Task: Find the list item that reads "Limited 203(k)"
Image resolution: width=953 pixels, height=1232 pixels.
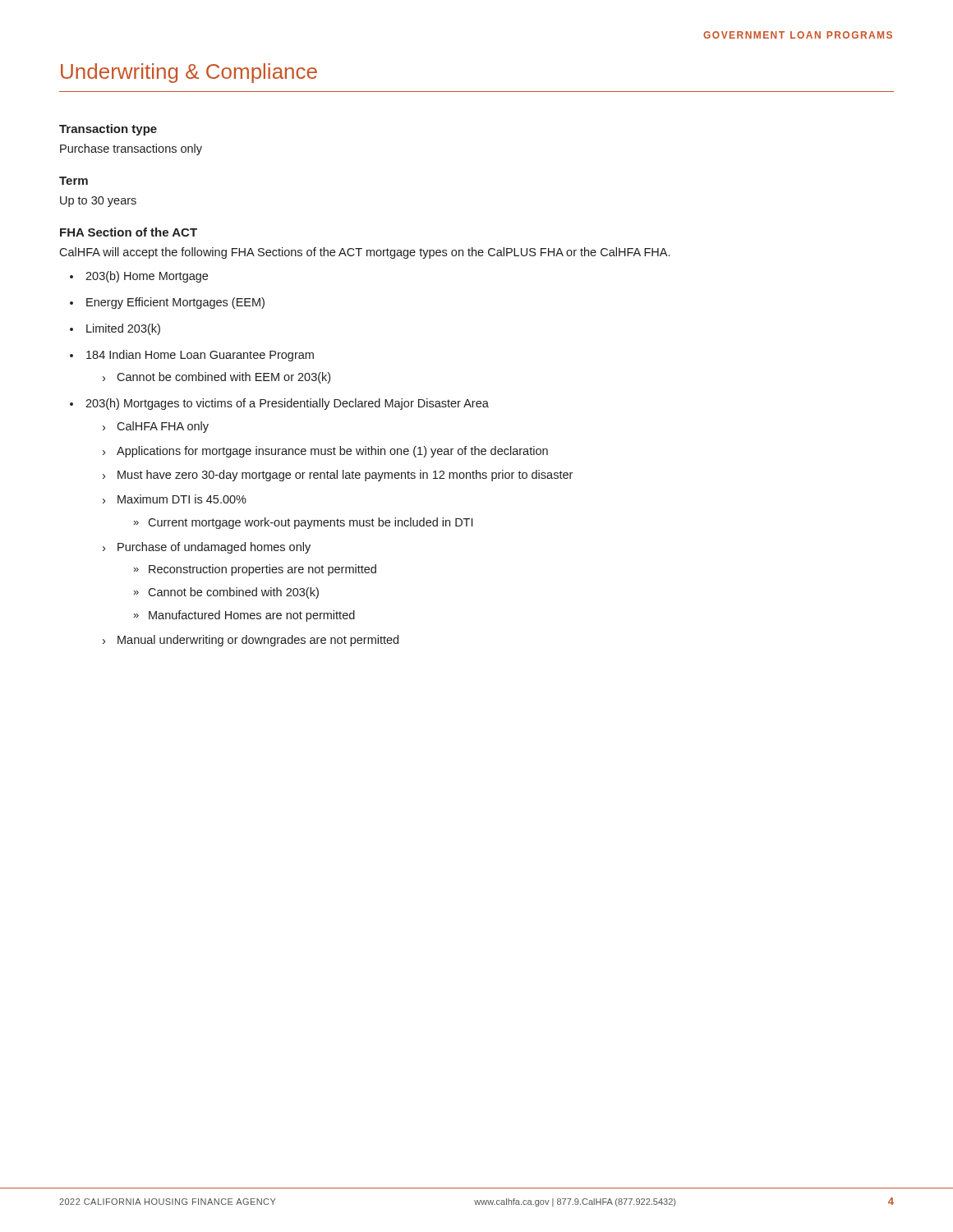Action: (x=123, y=328)
